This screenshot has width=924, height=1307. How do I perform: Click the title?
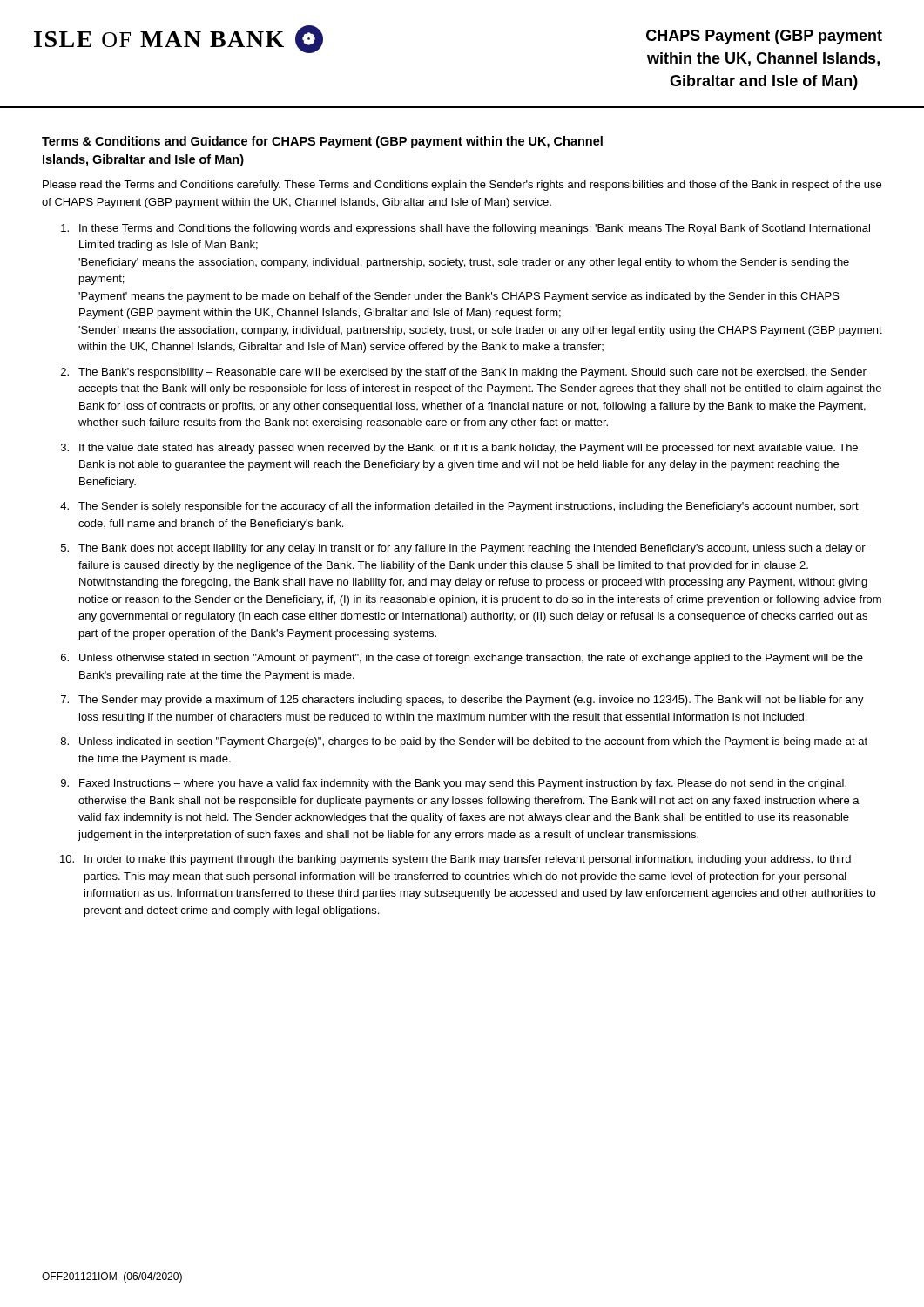[x=323, y=151]
